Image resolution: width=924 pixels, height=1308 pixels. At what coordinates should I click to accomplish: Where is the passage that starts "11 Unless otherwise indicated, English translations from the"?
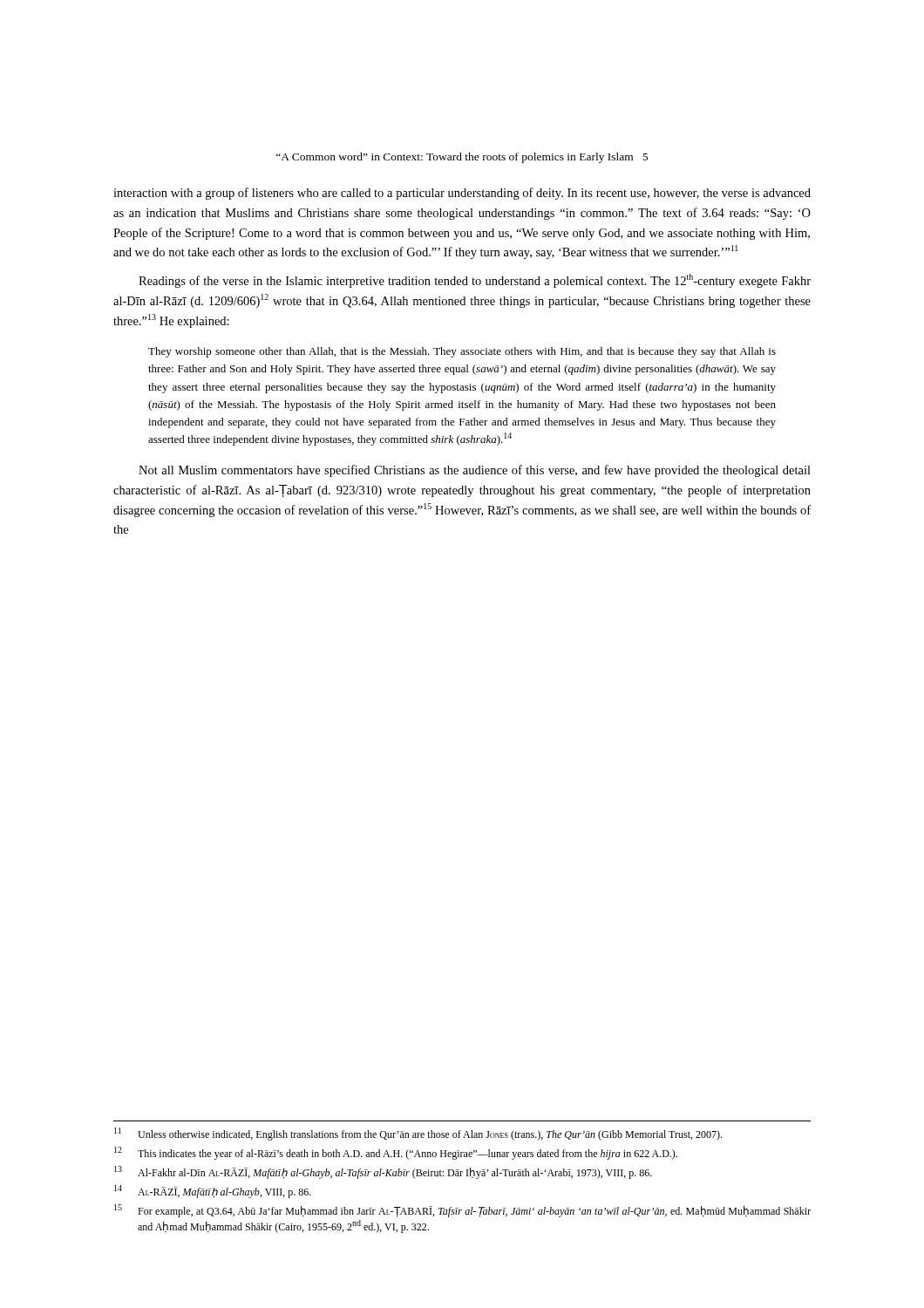[462, 1134]
